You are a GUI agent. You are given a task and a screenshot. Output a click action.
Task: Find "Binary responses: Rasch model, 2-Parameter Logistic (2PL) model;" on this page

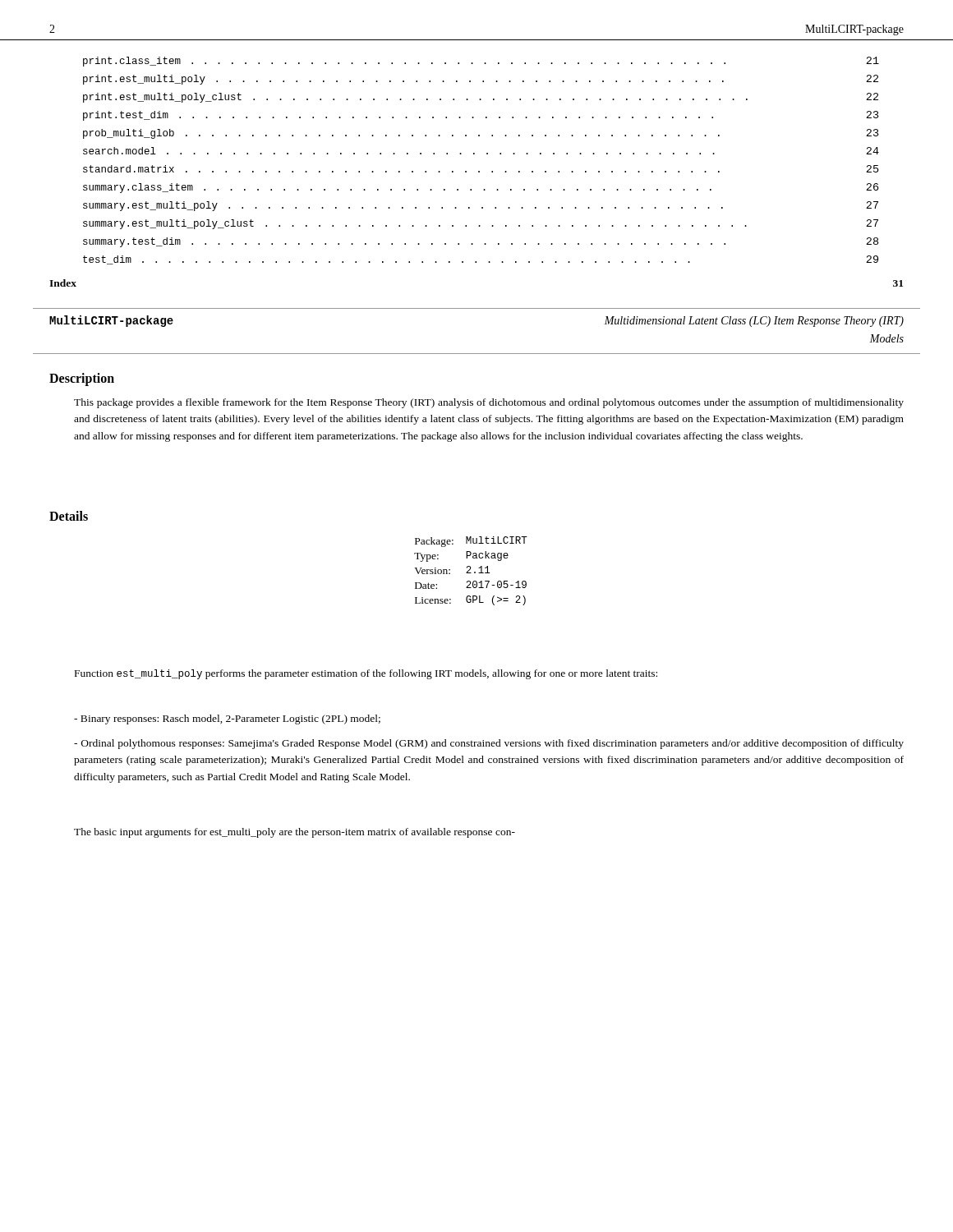point(227,718)
